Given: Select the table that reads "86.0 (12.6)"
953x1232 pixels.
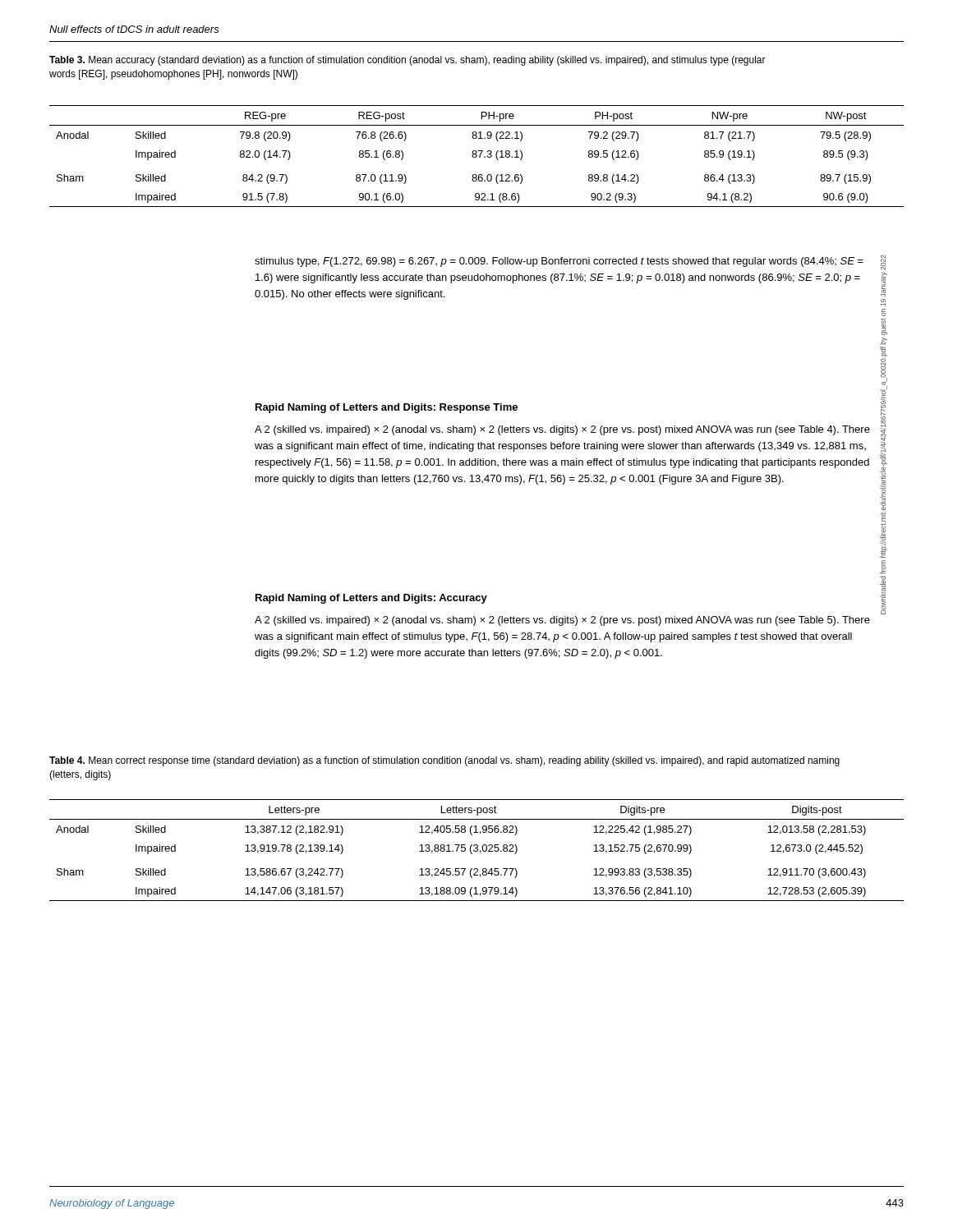Looking at the screenshot, I should 476,156.
